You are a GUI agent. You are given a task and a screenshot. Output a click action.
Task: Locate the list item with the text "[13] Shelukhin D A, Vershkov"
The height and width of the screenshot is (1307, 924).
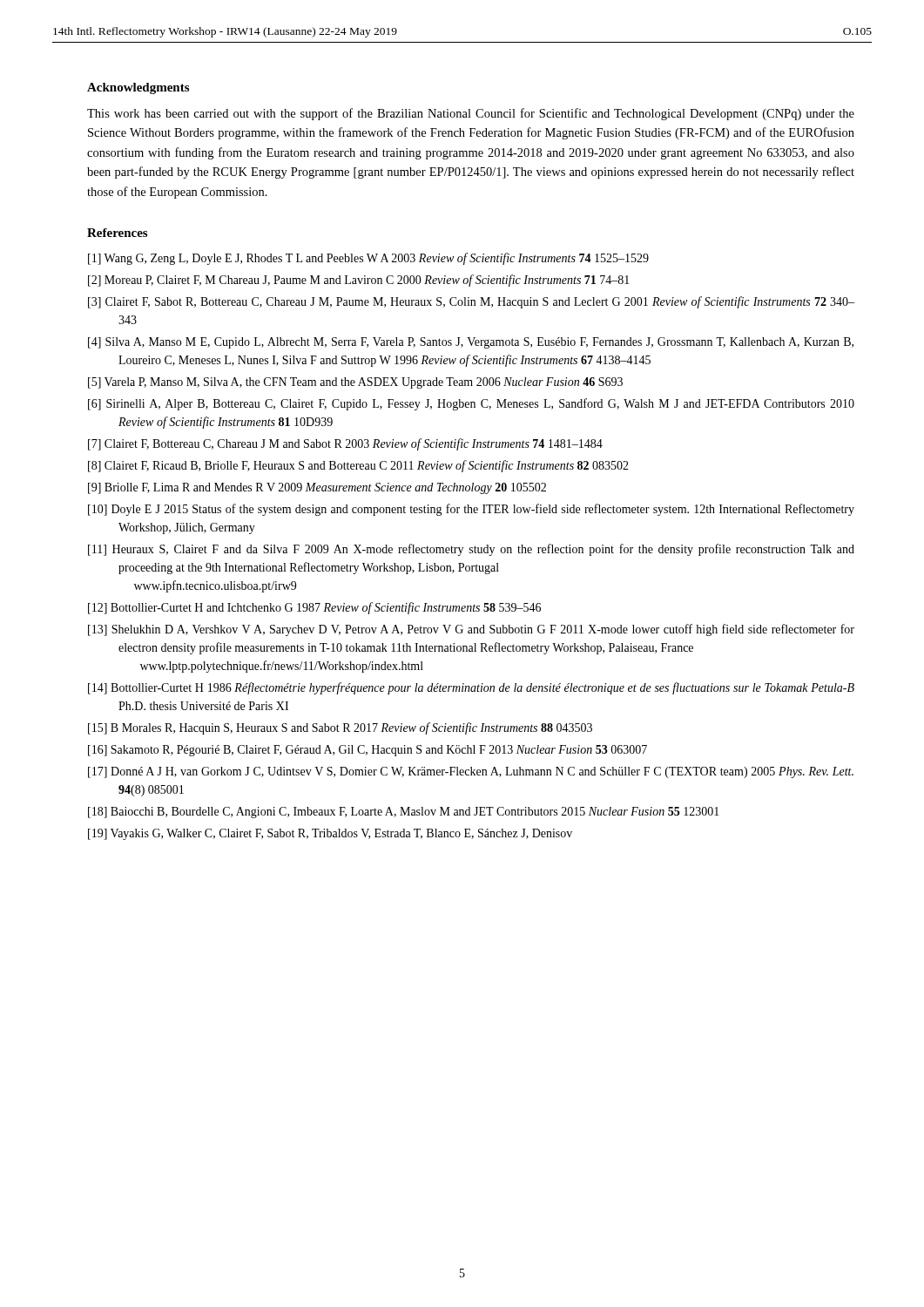click(x=471, y=648)
